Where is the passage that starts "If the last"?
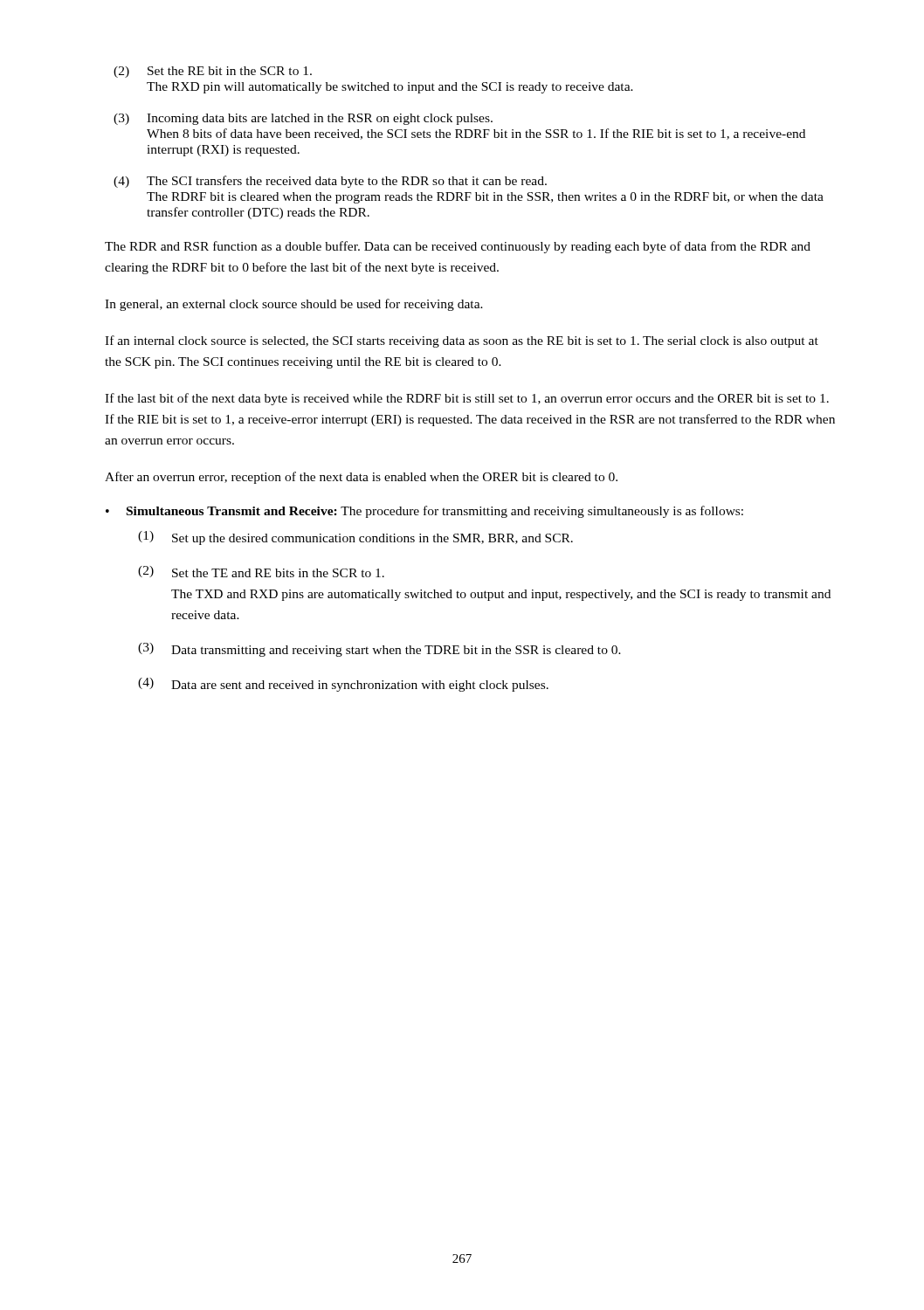This screenshot has width=924, height=1310. coord(470,419)
